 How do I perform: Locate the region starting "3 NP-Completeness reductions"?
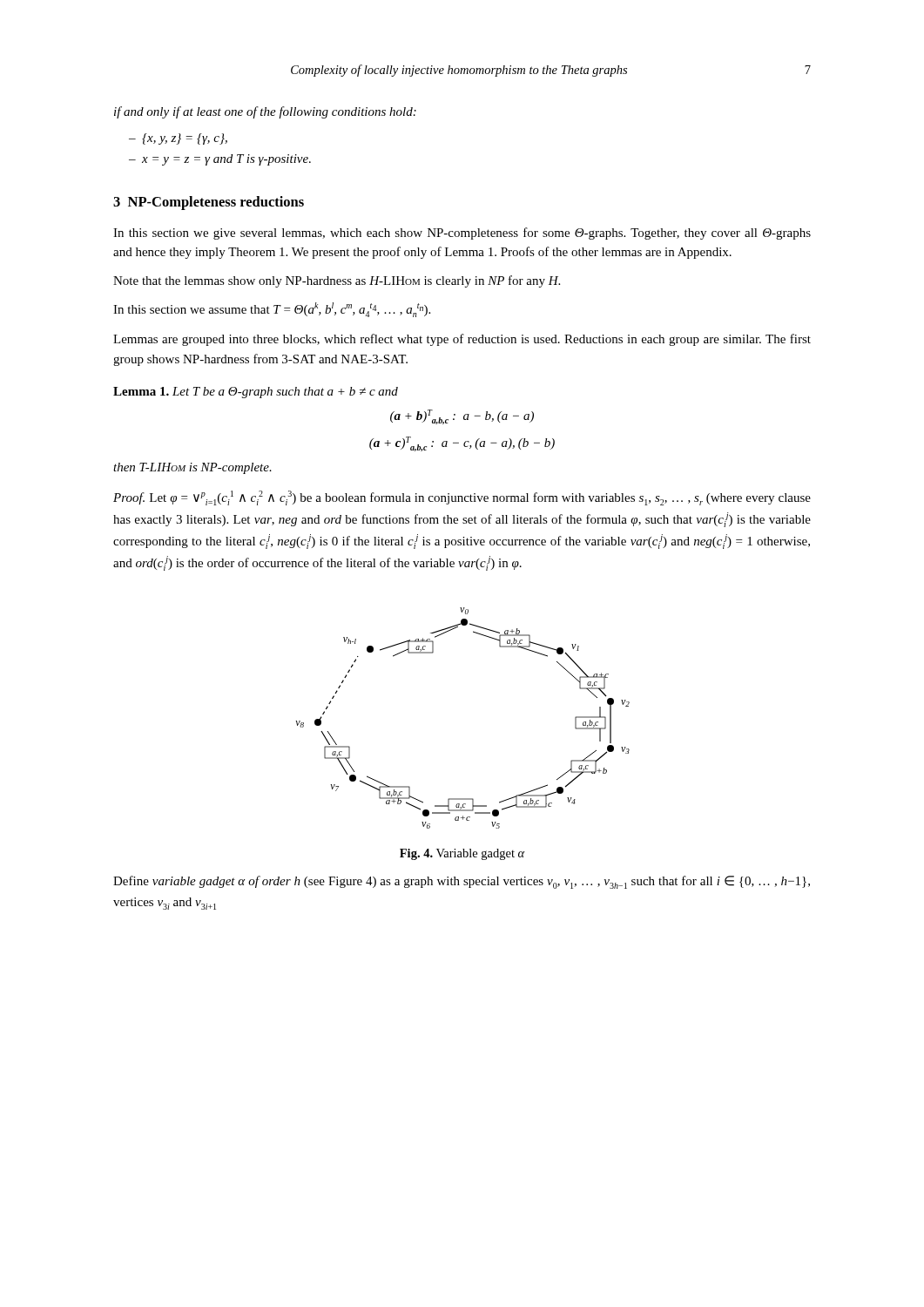coord(209,201)
